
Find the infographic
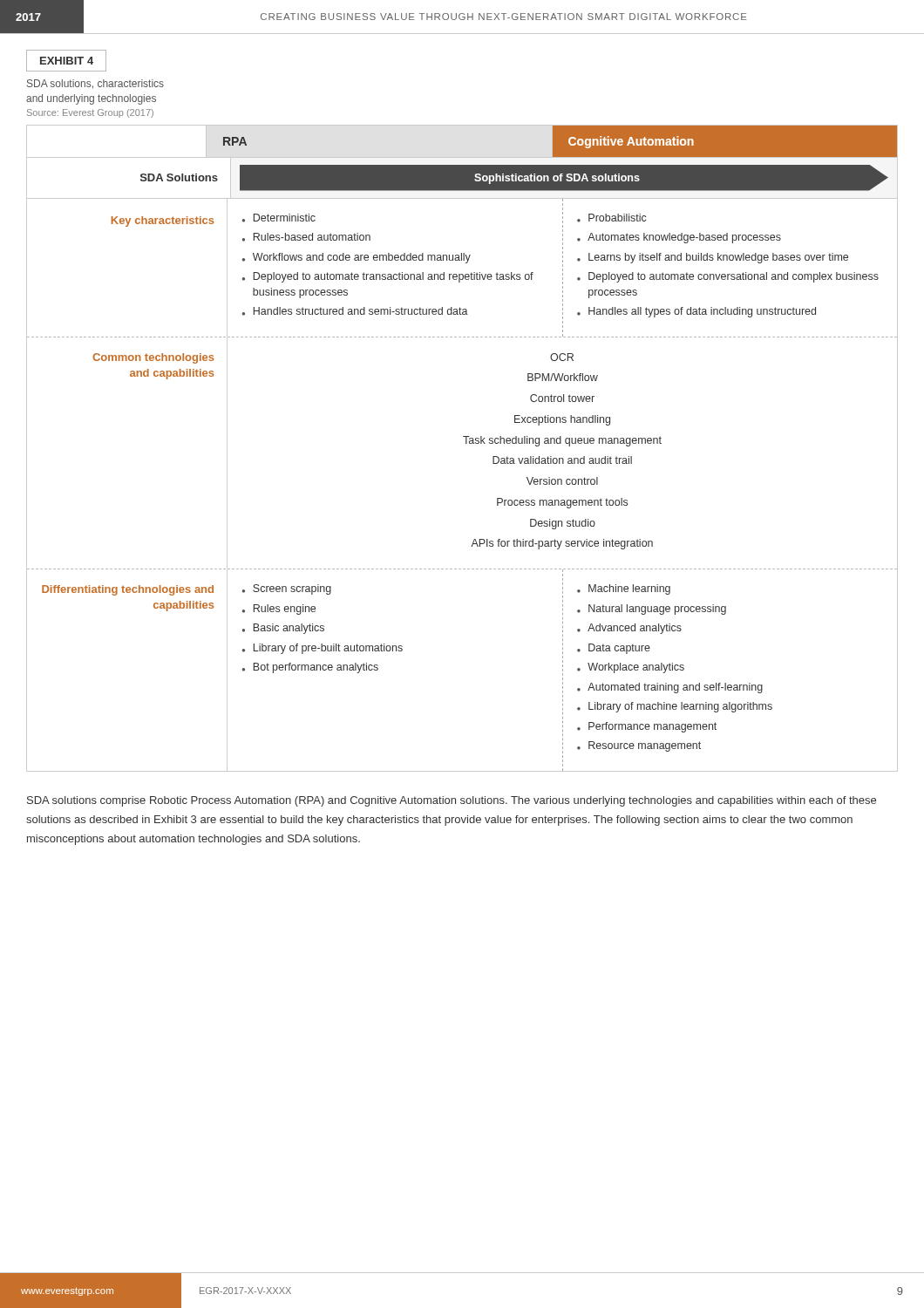(462, 448)
